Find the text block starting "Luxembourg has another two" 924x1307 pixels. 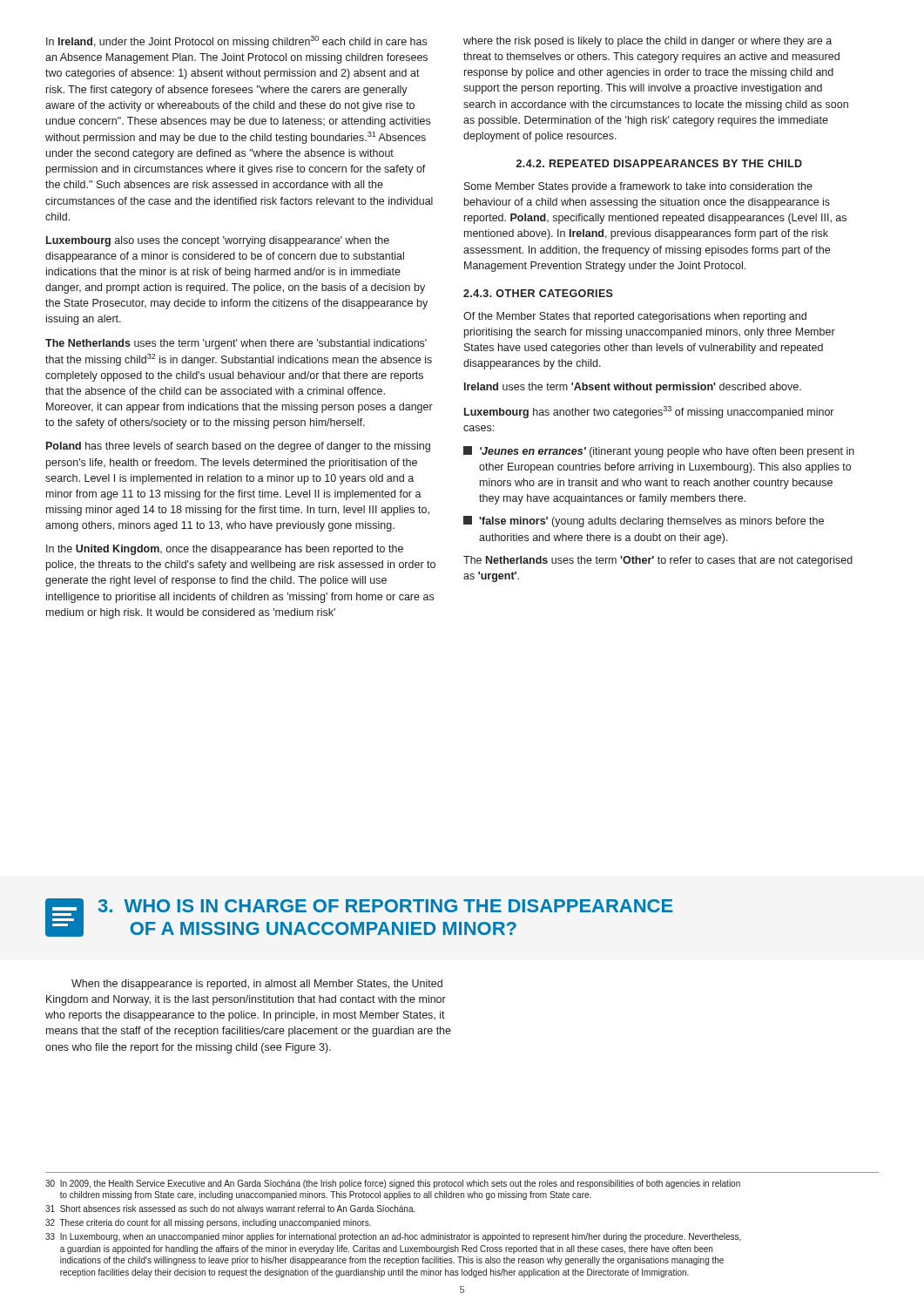659,419
